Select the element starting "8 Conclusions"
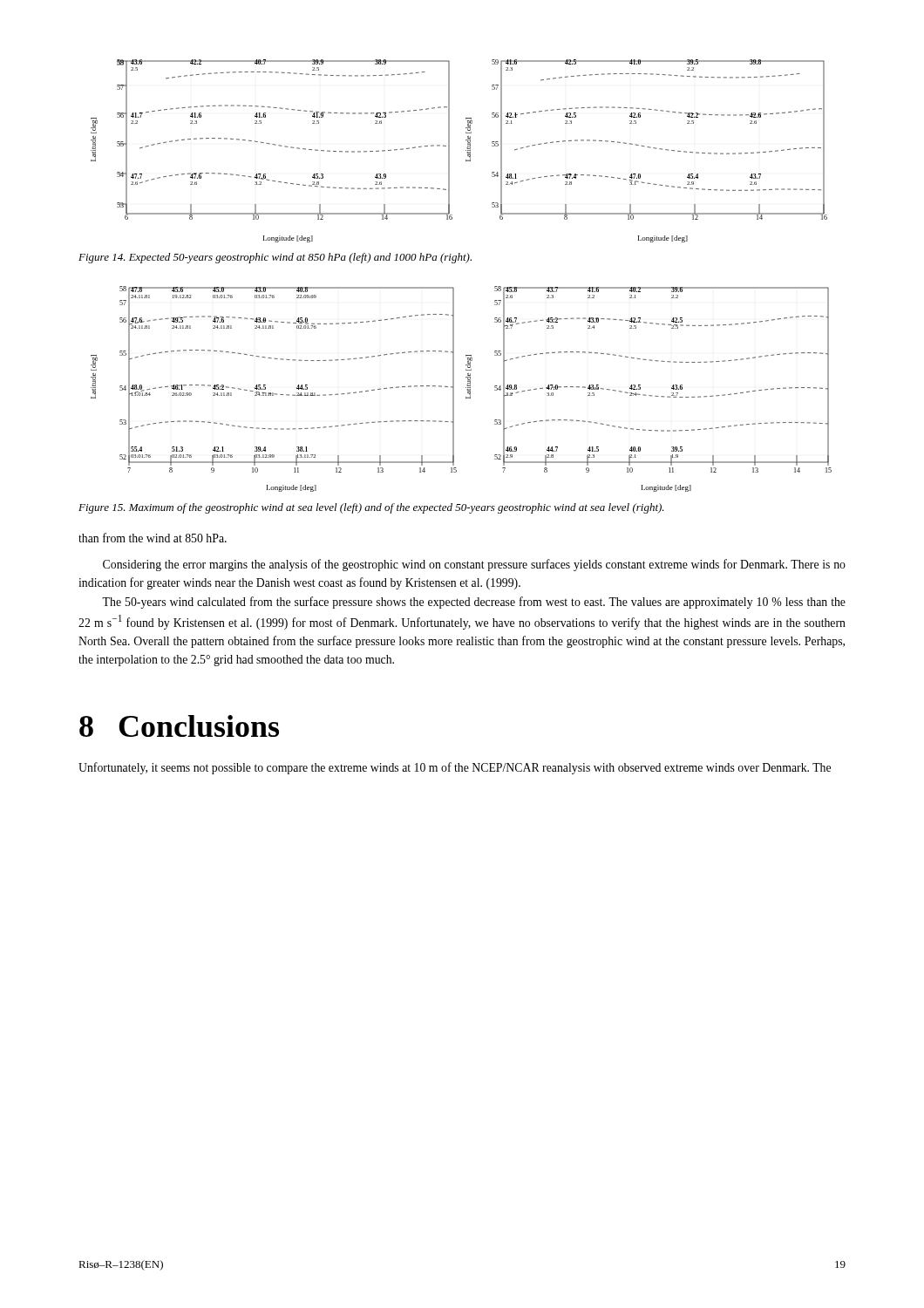 (179, 726)
